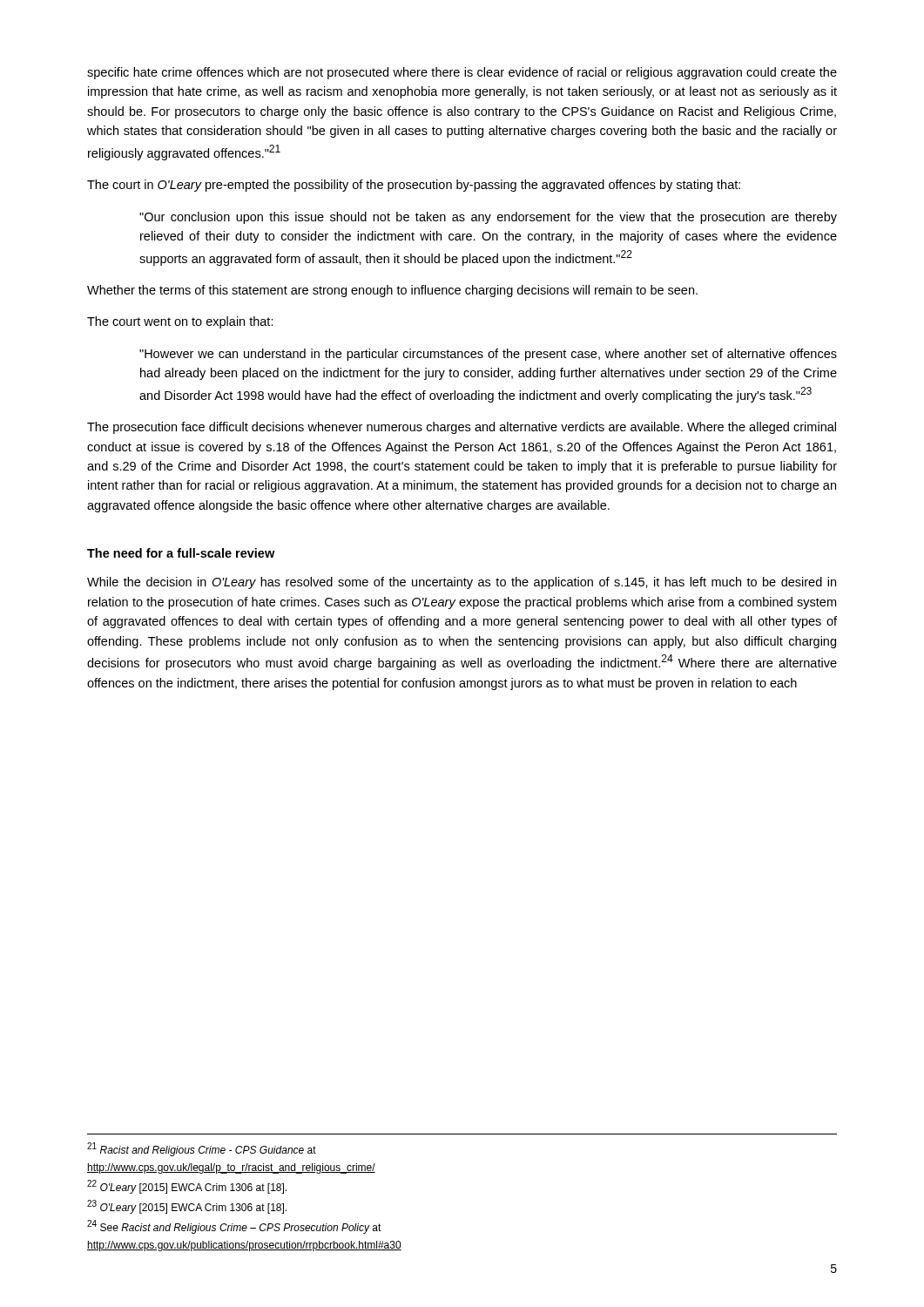Viewport: 924px width, 1307px height.
Task: Select the region starting "22 O'Leary [2015] EWCA"
Action: (x=187, y=1186)
